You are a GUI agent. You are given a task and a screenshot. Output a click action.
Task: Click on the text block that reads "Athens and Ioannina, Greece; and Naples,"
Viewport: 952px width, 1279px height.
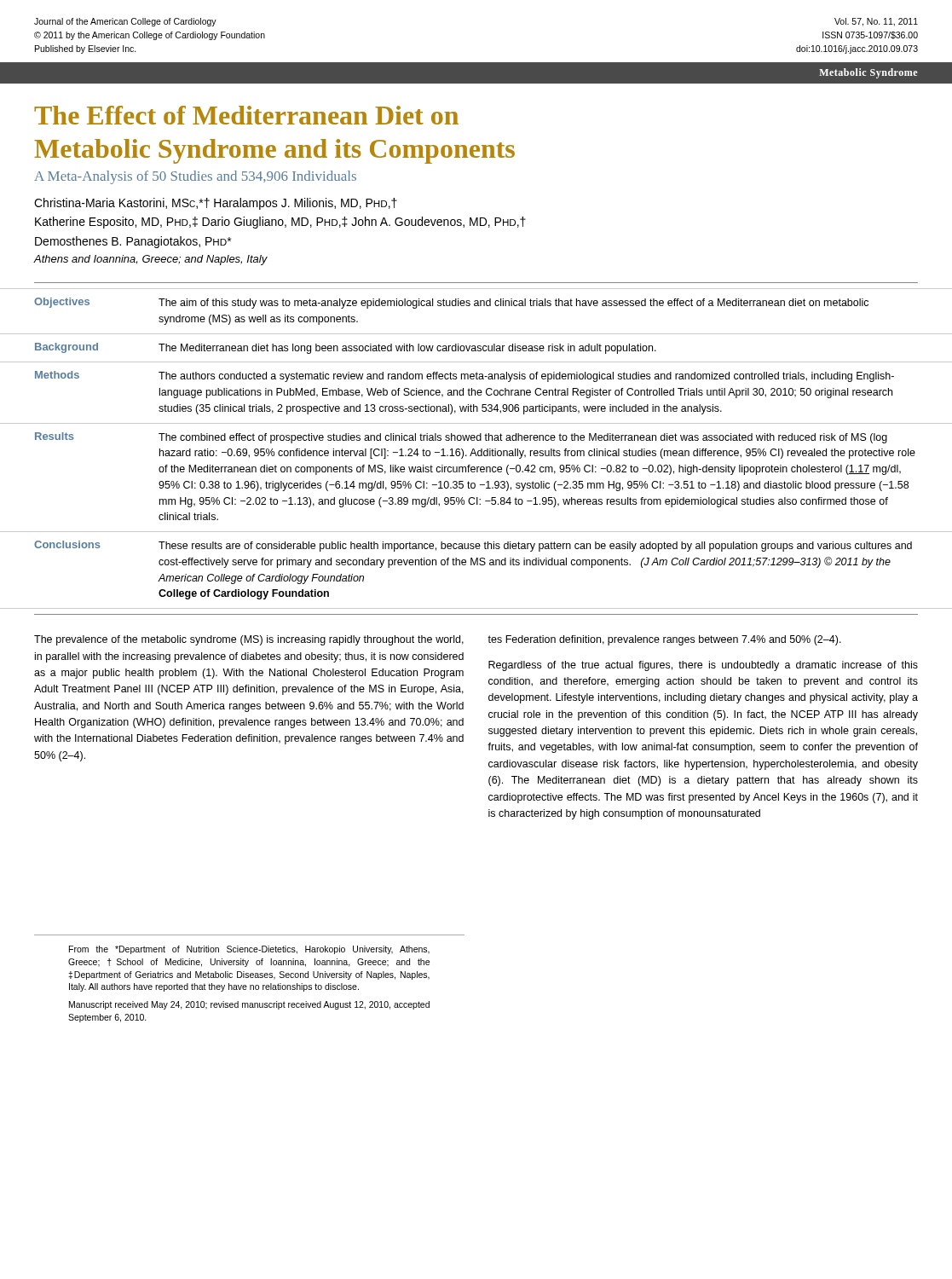151,259
